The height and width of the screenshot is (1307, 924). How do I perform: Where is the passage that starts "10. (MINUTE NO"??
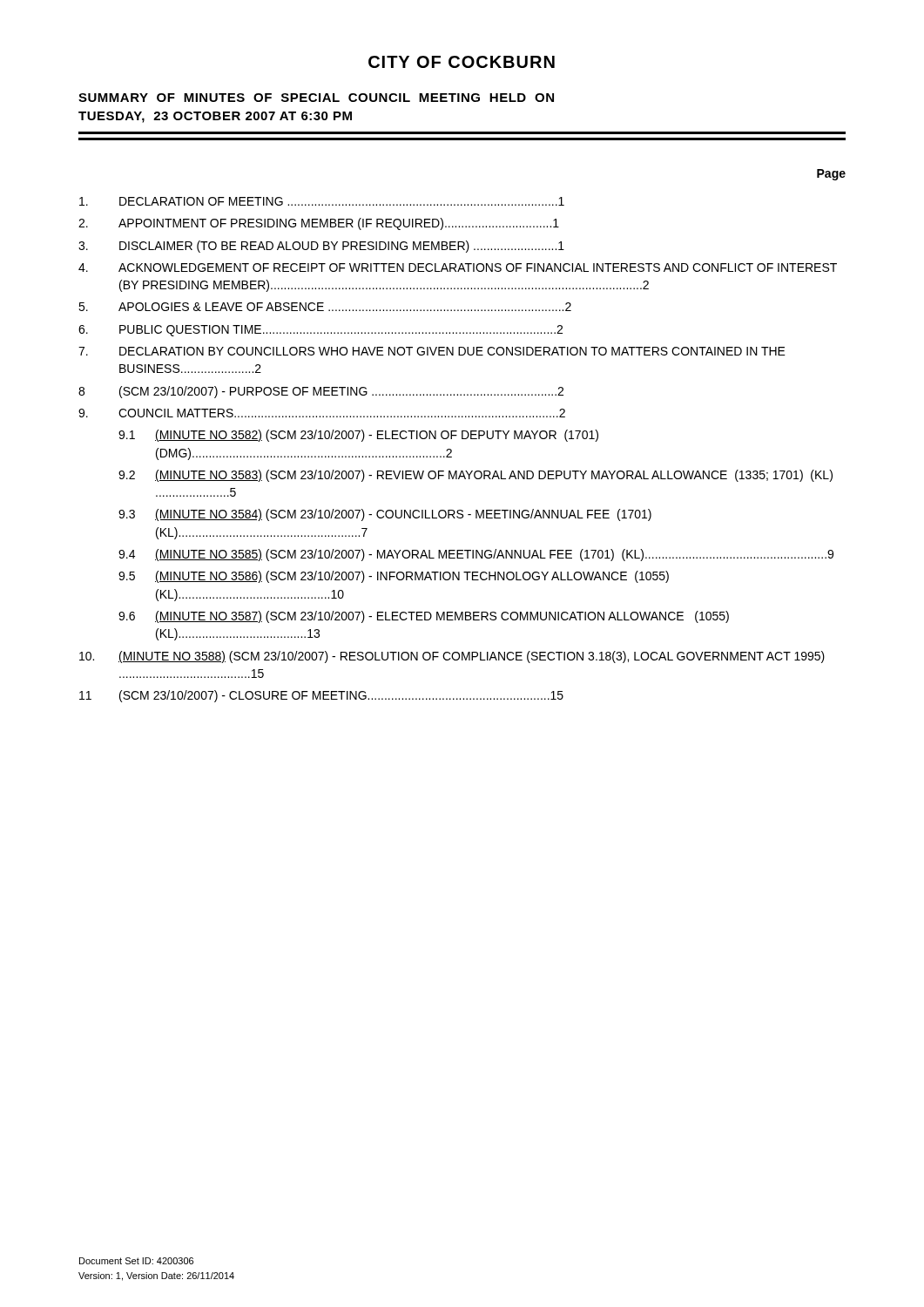tap(462, 665)
